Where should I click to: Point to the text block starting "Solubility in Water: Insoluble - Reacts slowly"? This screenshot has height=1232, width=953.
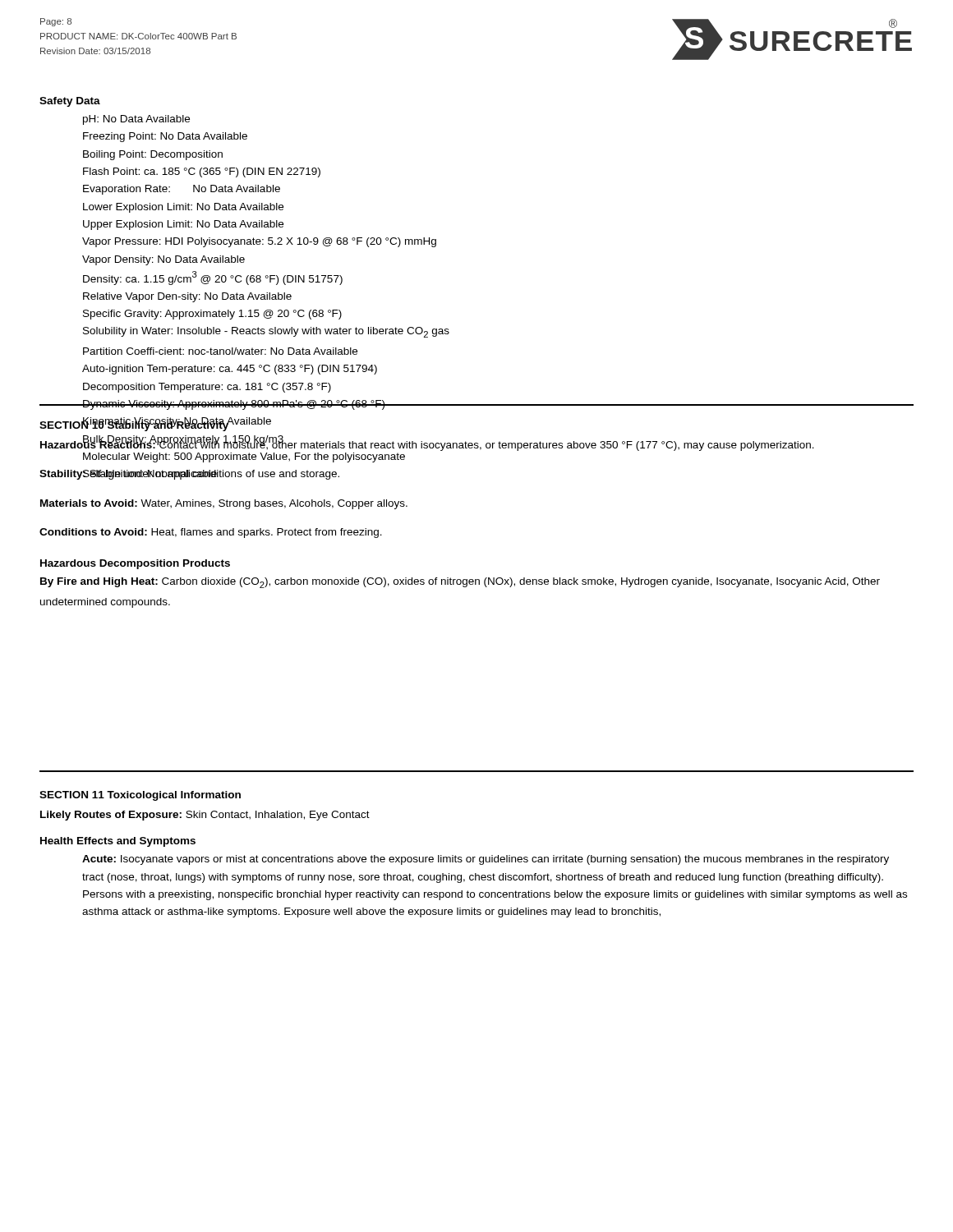pyautogui.click(x=266, y=332)
